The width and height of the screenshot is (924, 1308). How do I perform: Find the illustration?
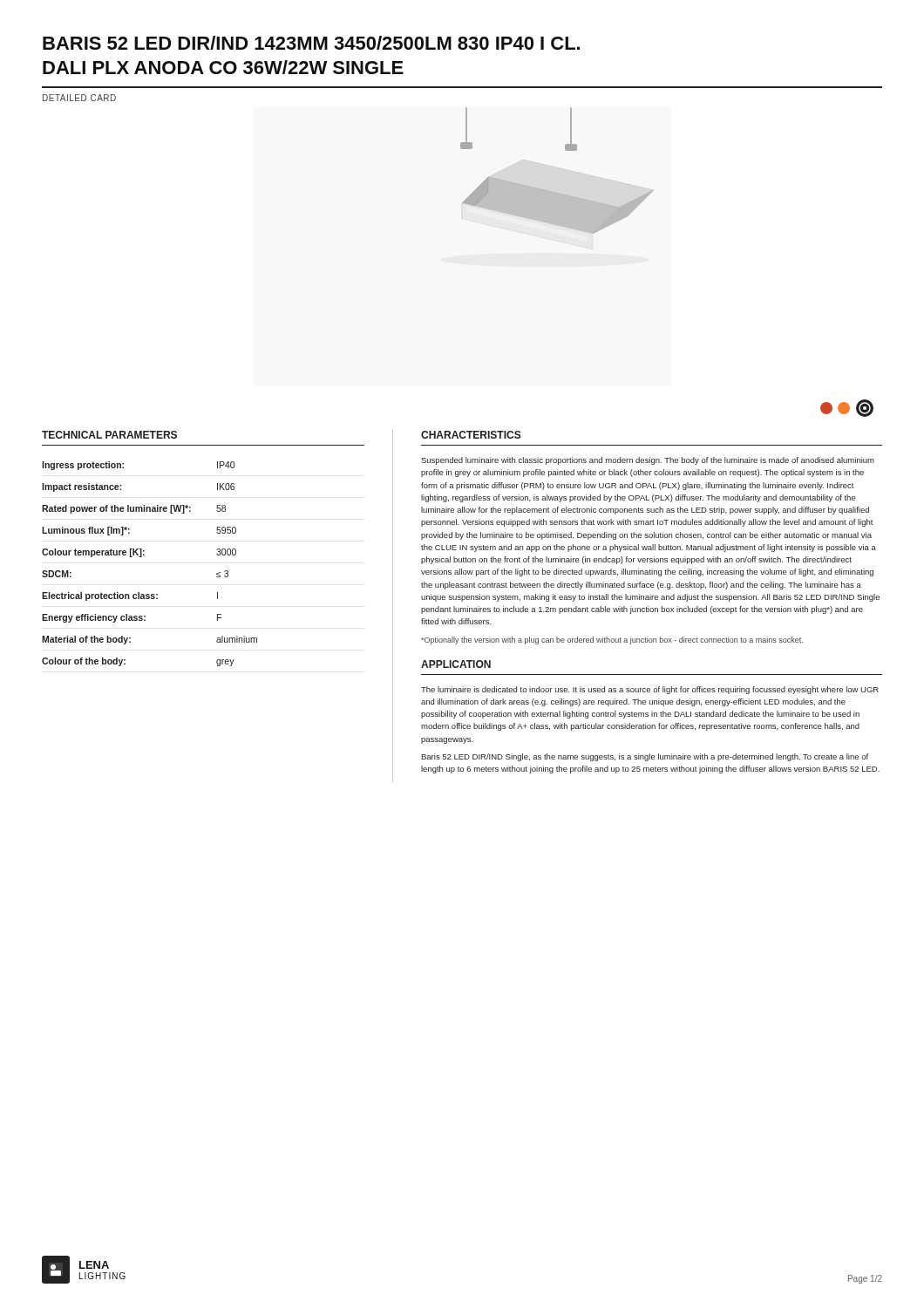click(462, 408)
